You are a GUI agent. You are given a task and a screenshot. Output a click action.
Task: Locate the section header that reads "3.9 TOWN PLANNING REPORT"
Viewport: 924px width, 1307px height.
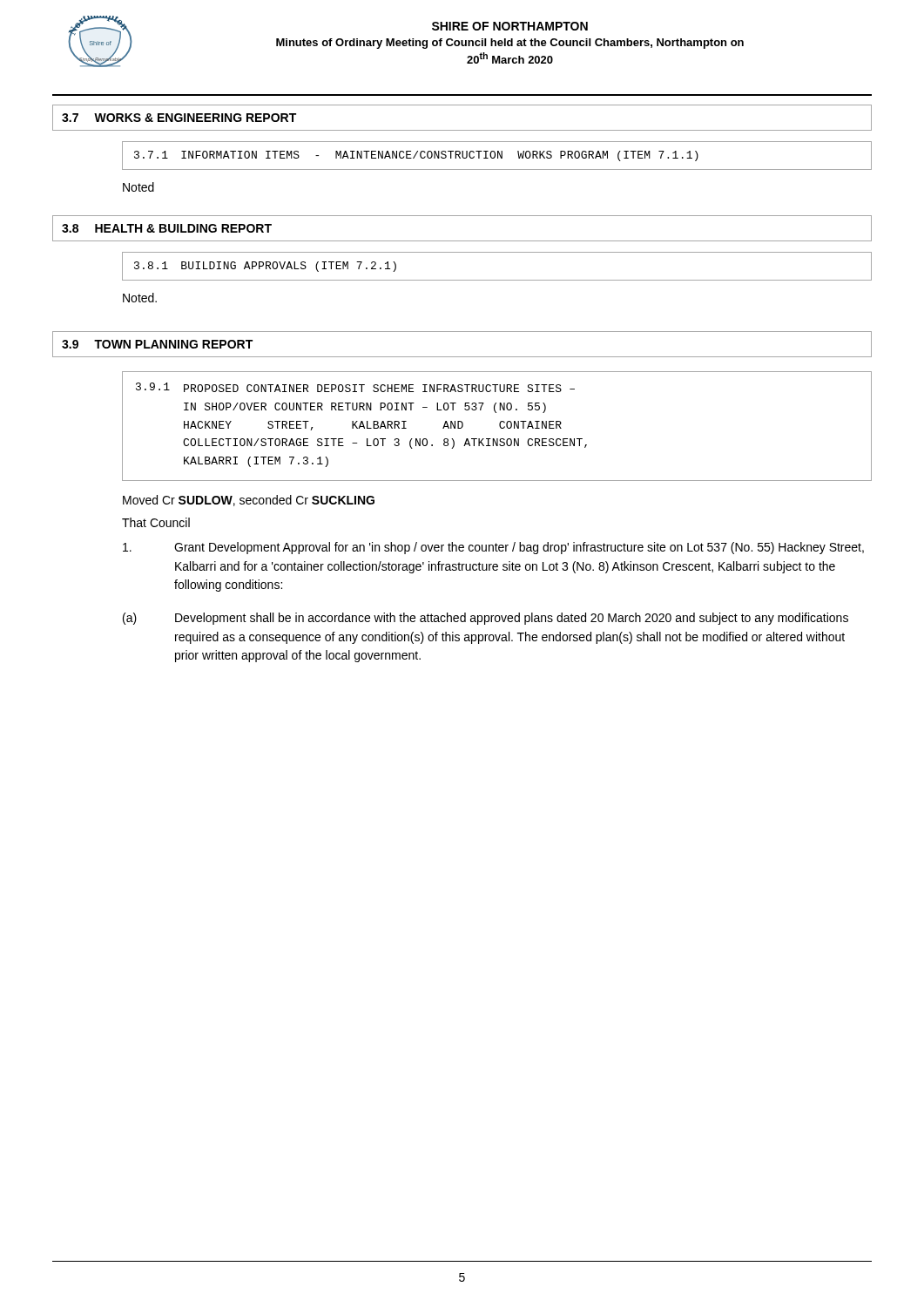tap(157, 344)
